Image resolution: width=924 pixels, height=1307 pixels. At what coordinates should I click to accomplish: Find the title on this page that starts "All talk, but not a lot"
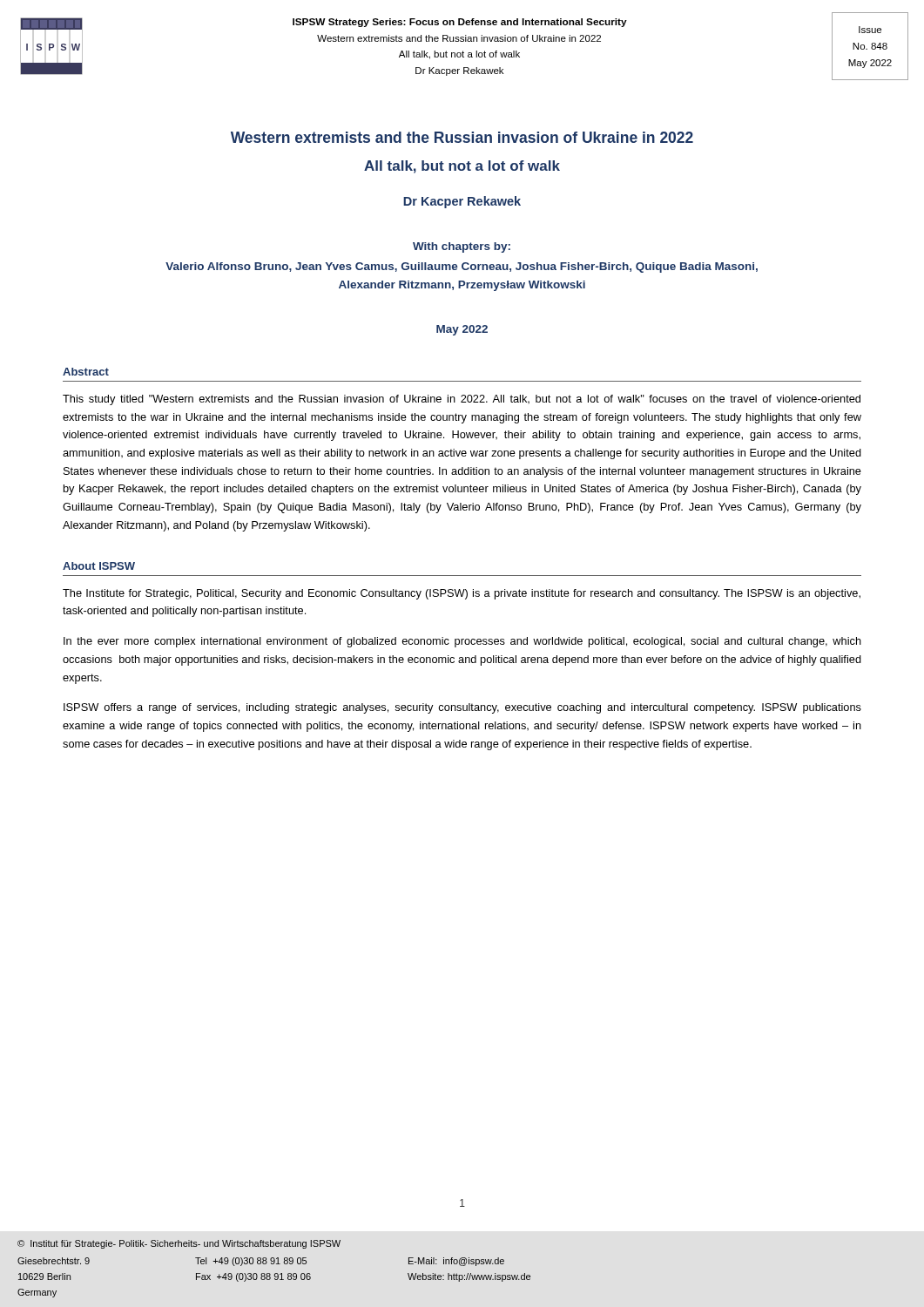pyautogui.click(x=462, y=166)
